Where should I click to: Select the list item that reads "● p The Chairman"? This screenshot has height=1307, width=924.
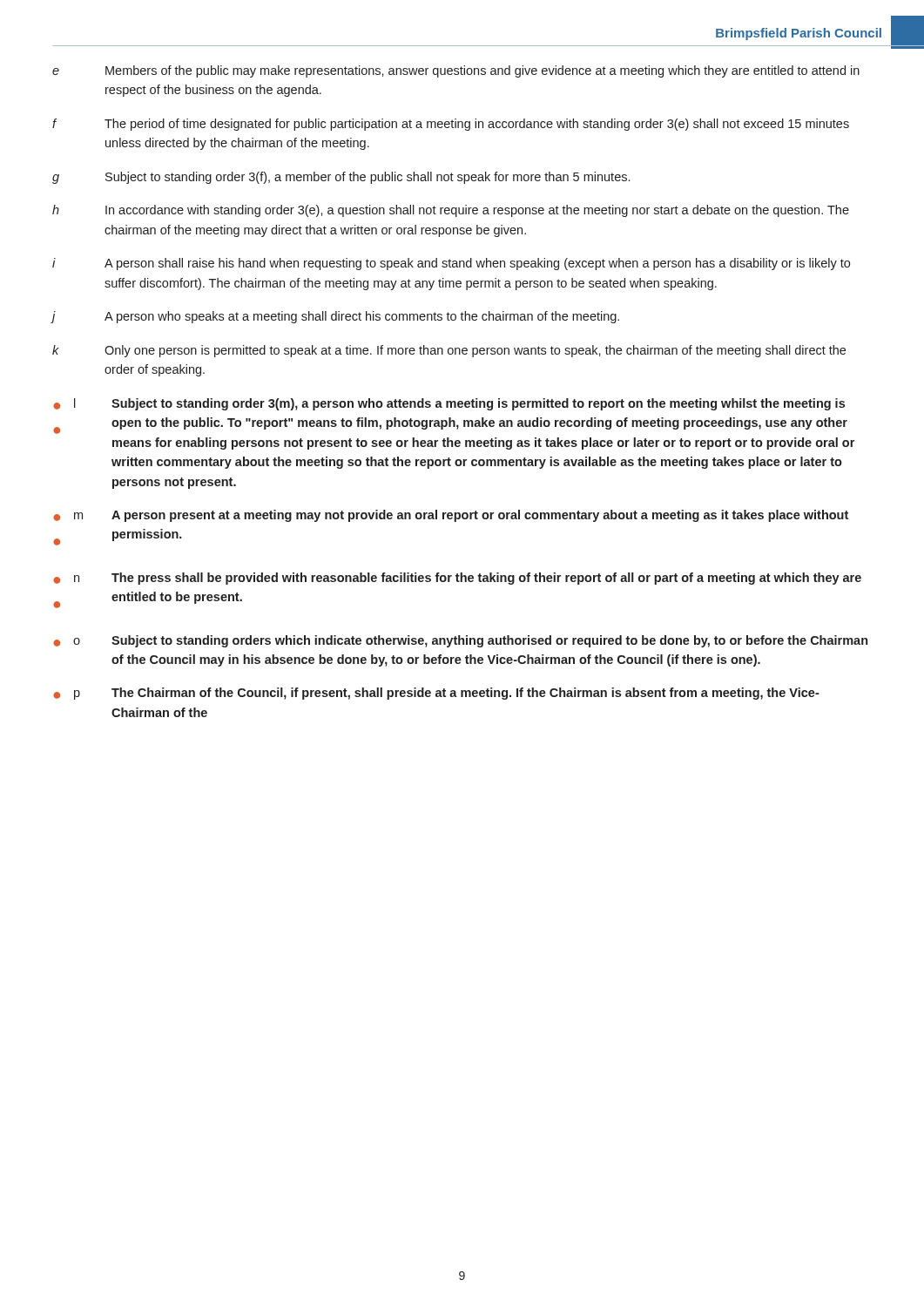click(x=462, y=703)
